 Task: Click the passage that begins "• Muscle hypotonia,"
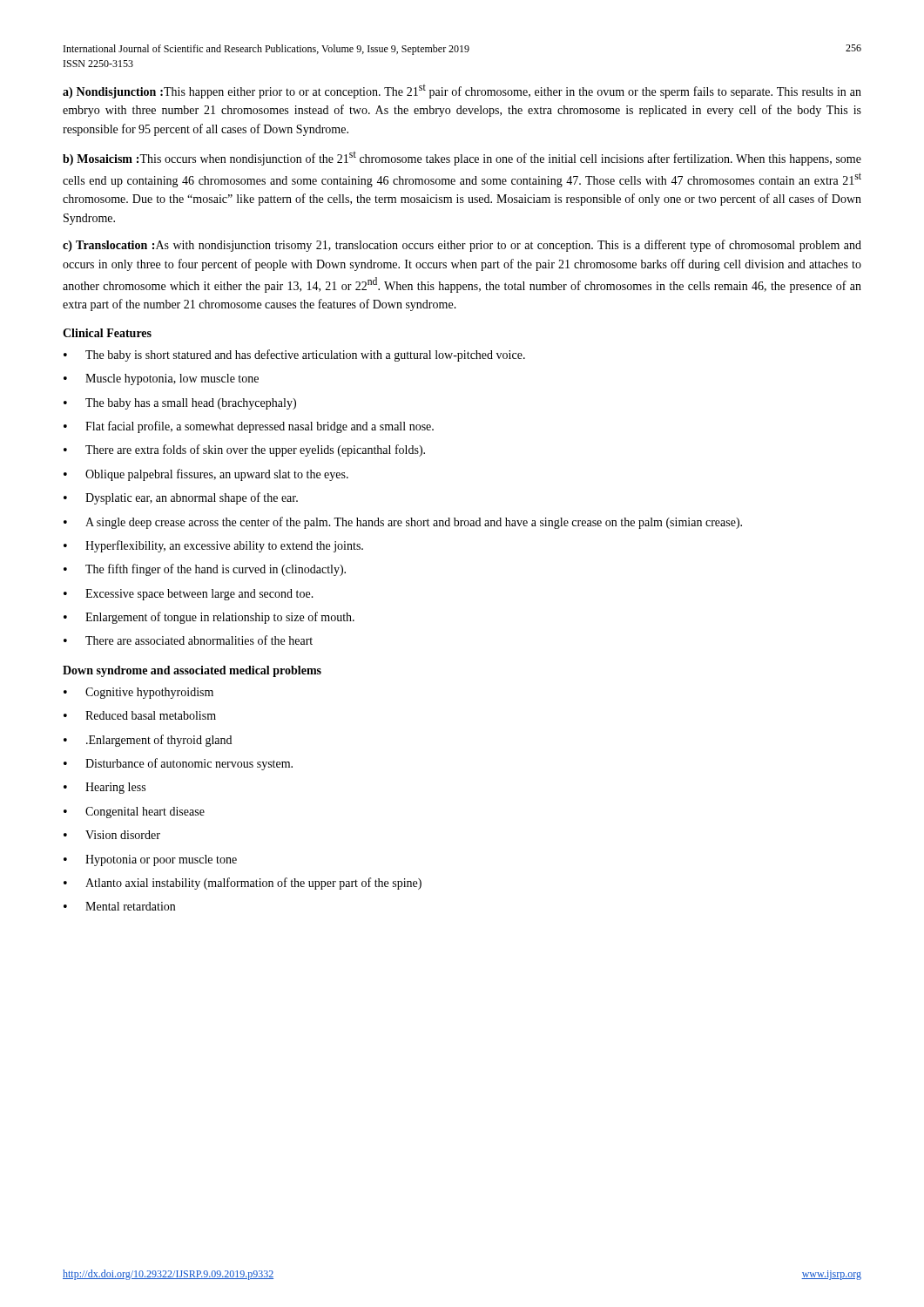161,379
